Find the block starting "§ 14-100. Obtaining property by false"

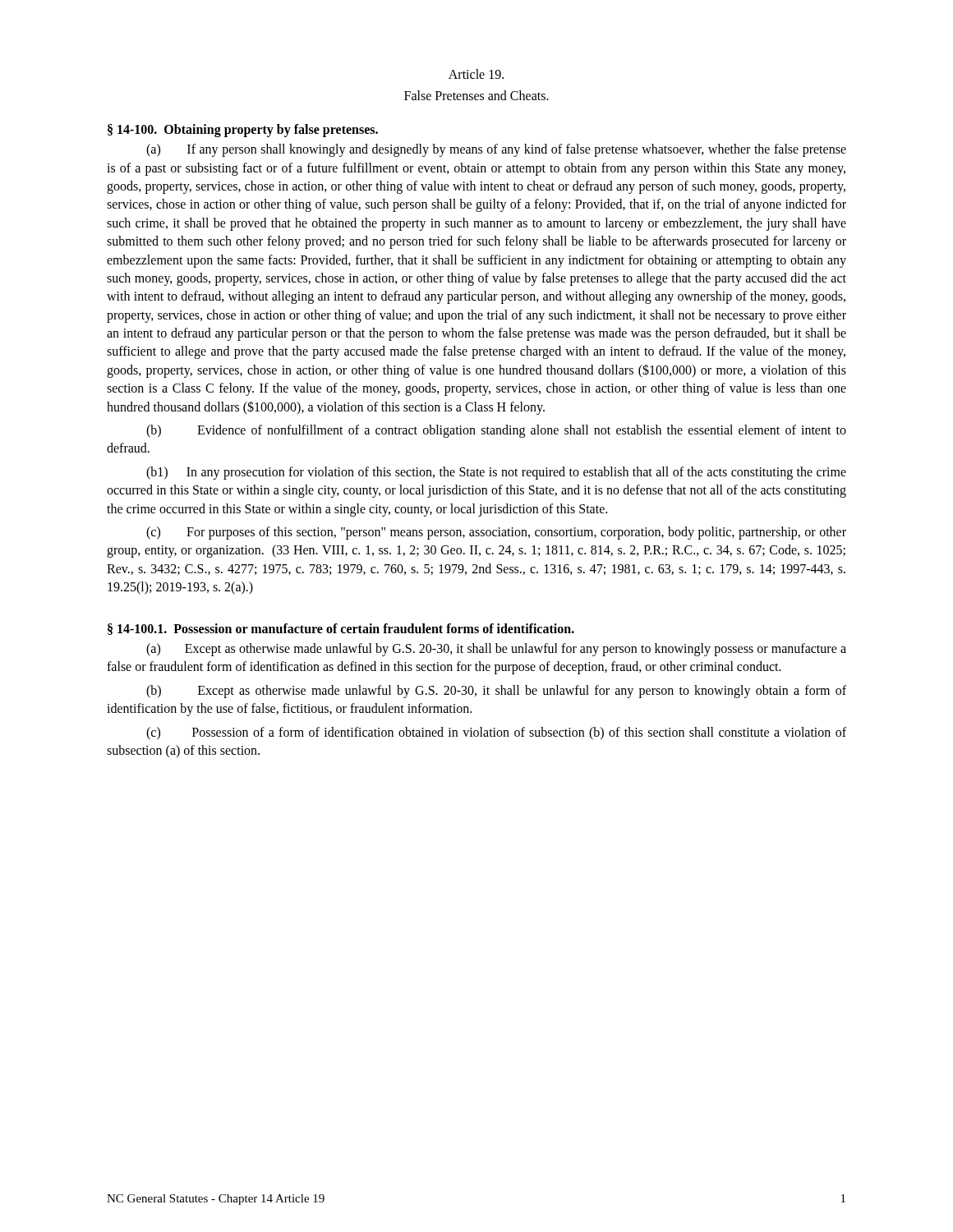pos(243,129)
